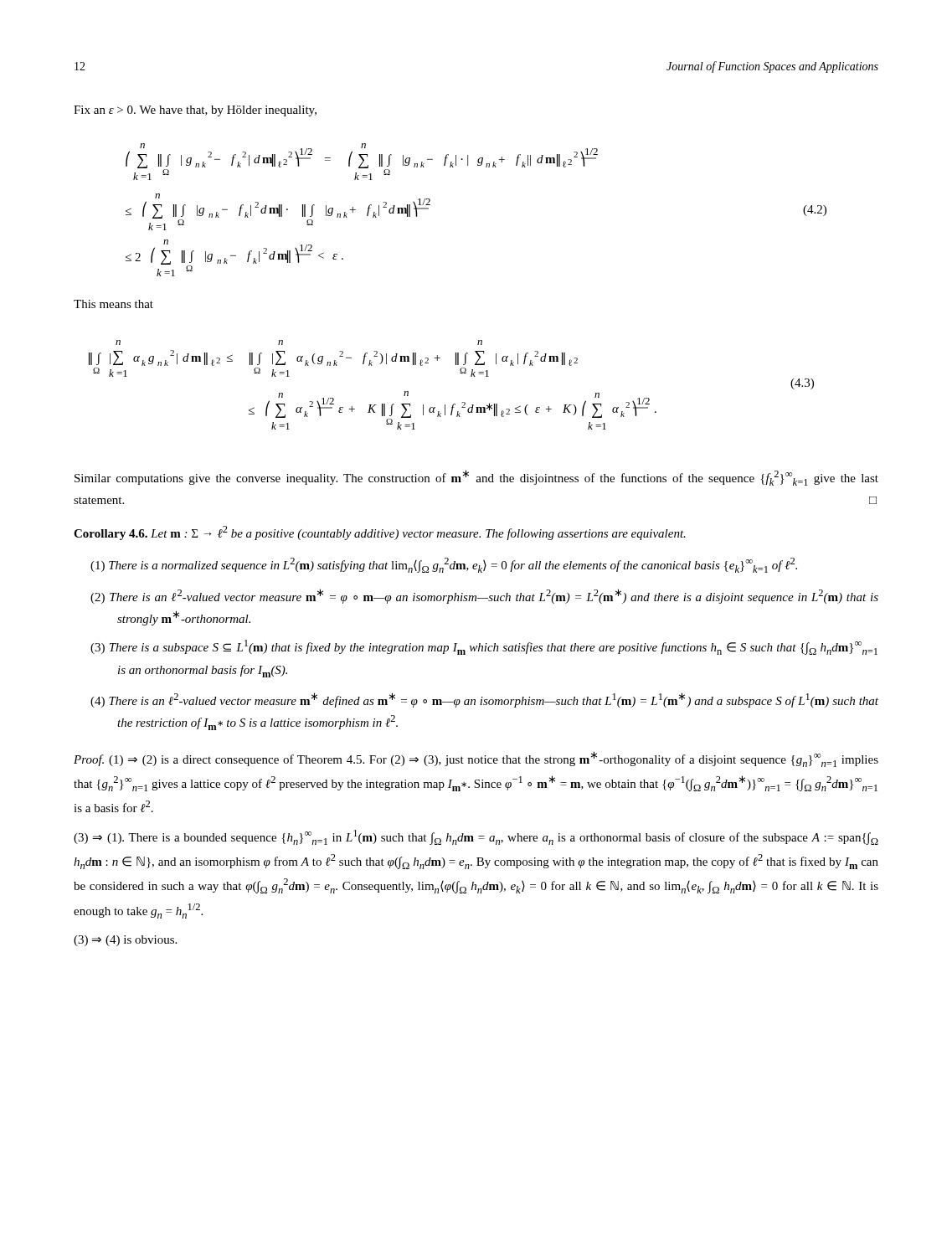Image resolution: width=952 pixels, height=1256 pixels.
Task: Click the passage that begins "Similar computations give the converse"
Action: 476,489
